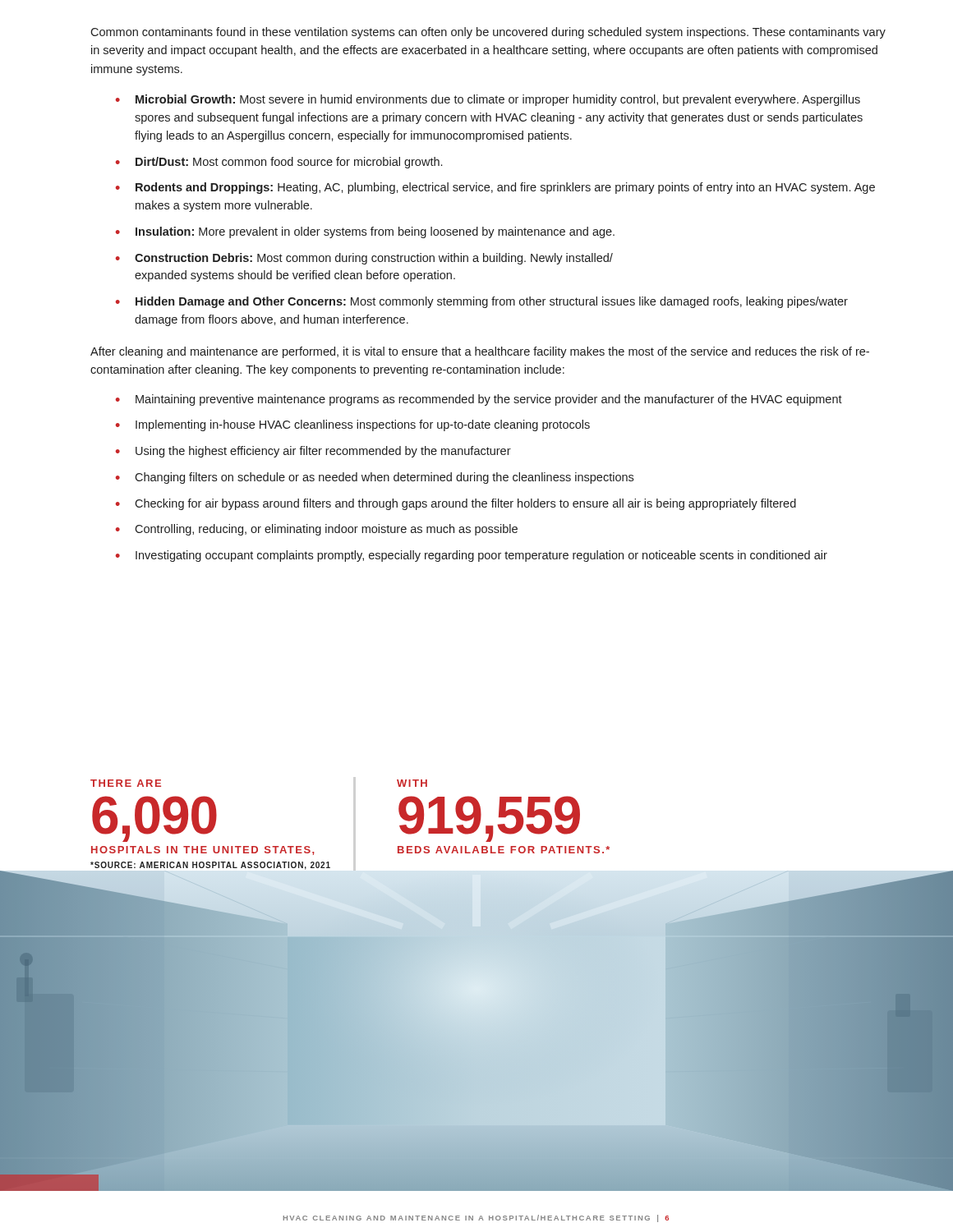
Task: Point to the block beginning "Microbial Growth: Most severe in humid environments due"
Action: click(499, 118)
